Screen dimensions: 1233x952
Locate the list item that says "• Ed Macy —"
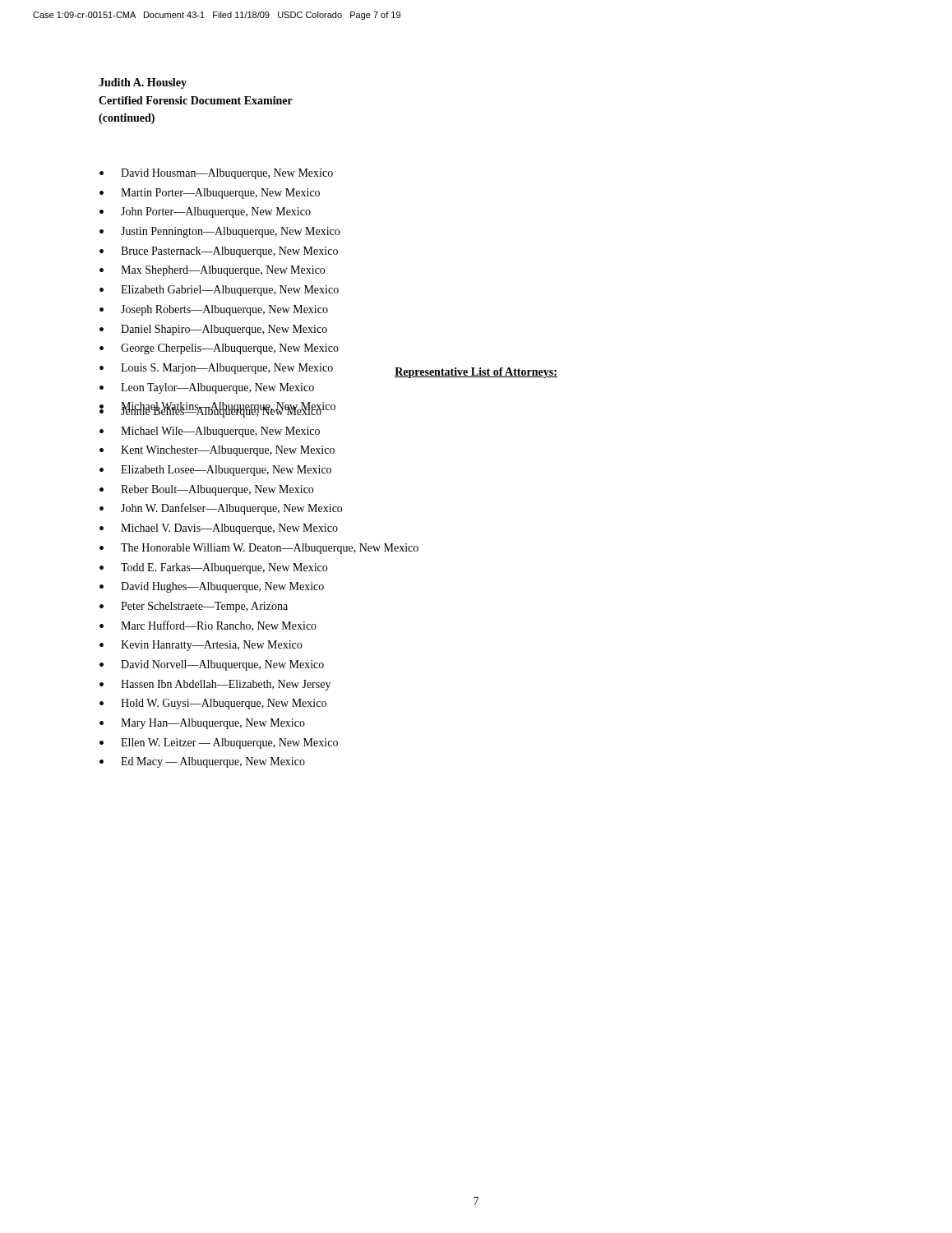point(202,762)
